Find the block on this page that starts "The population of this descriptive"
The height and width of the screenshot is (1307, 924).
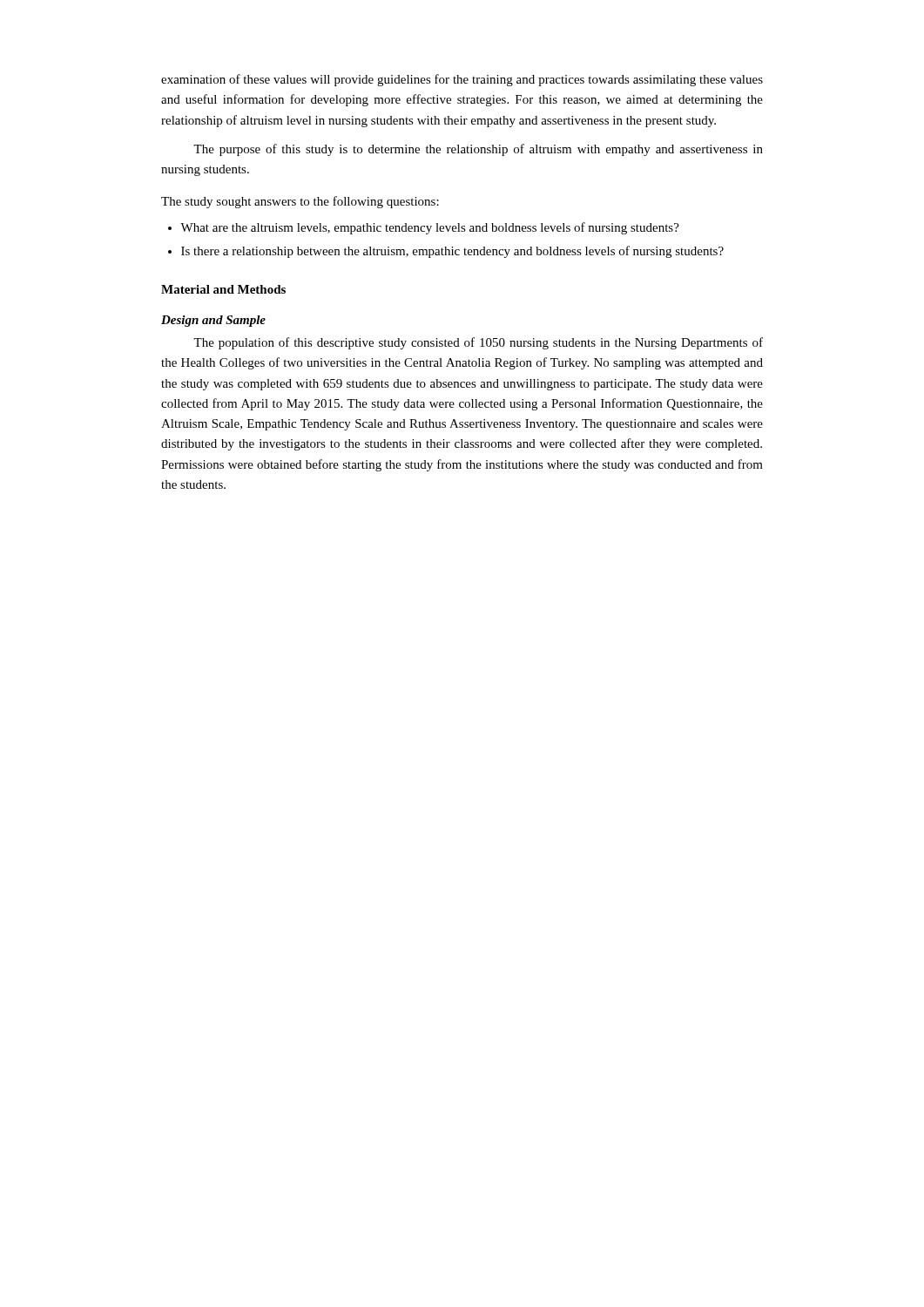[462, 413]
